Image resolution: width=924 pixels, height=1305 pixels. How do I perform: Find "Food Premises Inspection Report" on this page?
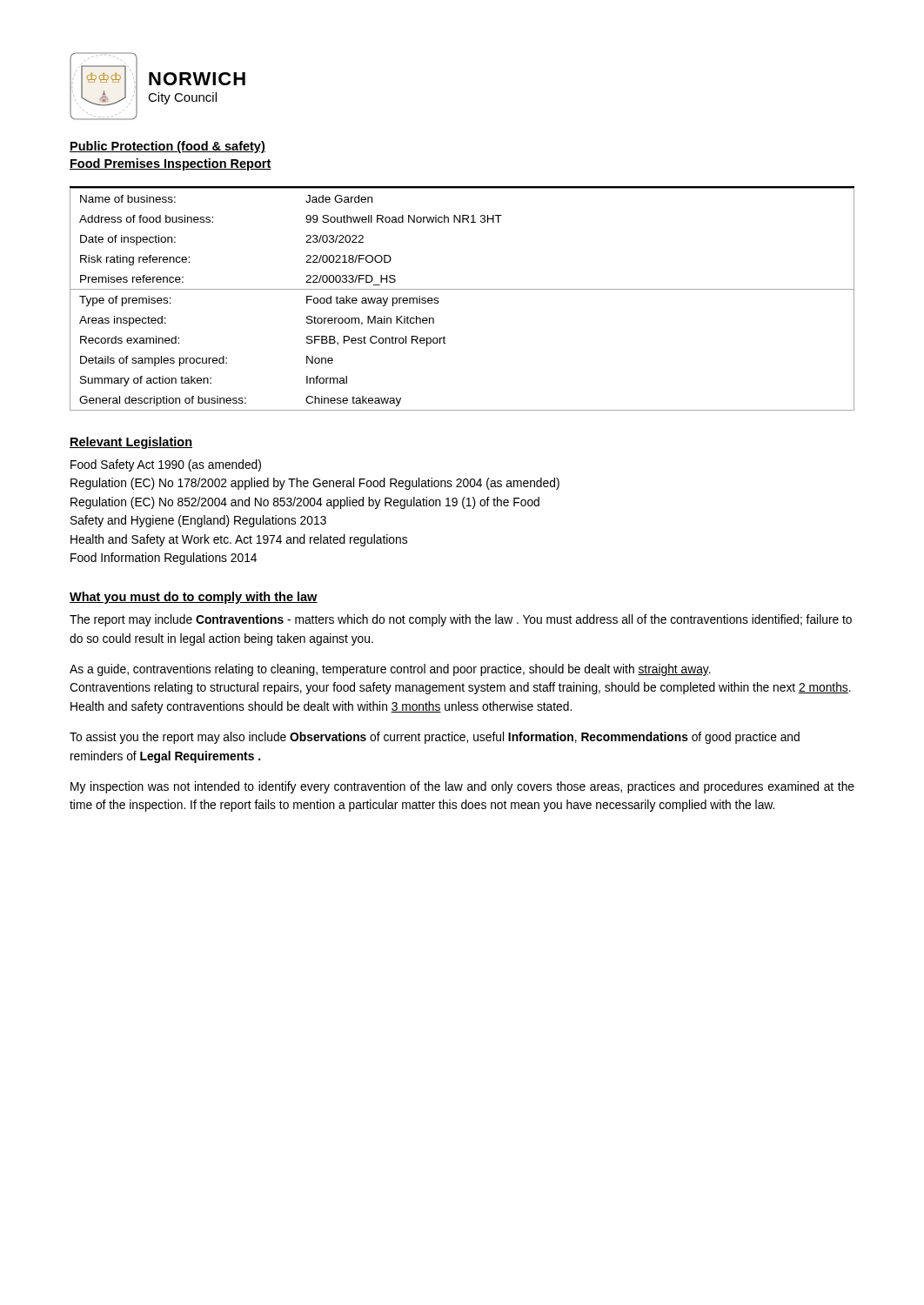(x=170, y=164)
